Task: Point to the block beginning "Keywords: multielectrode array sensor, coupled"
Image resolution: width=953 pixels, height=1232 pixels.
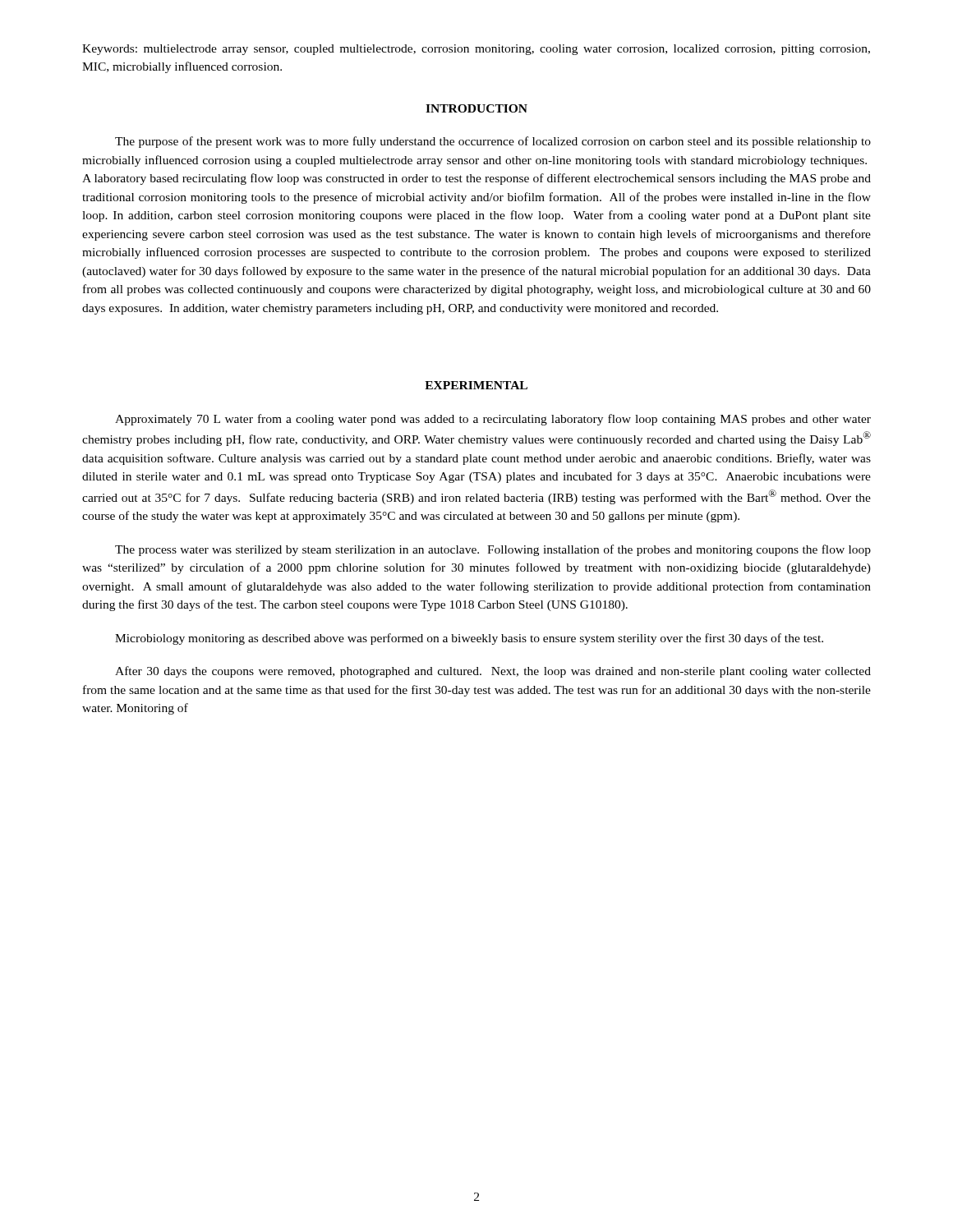Action: pyautogui.click(x=476, y=57)
